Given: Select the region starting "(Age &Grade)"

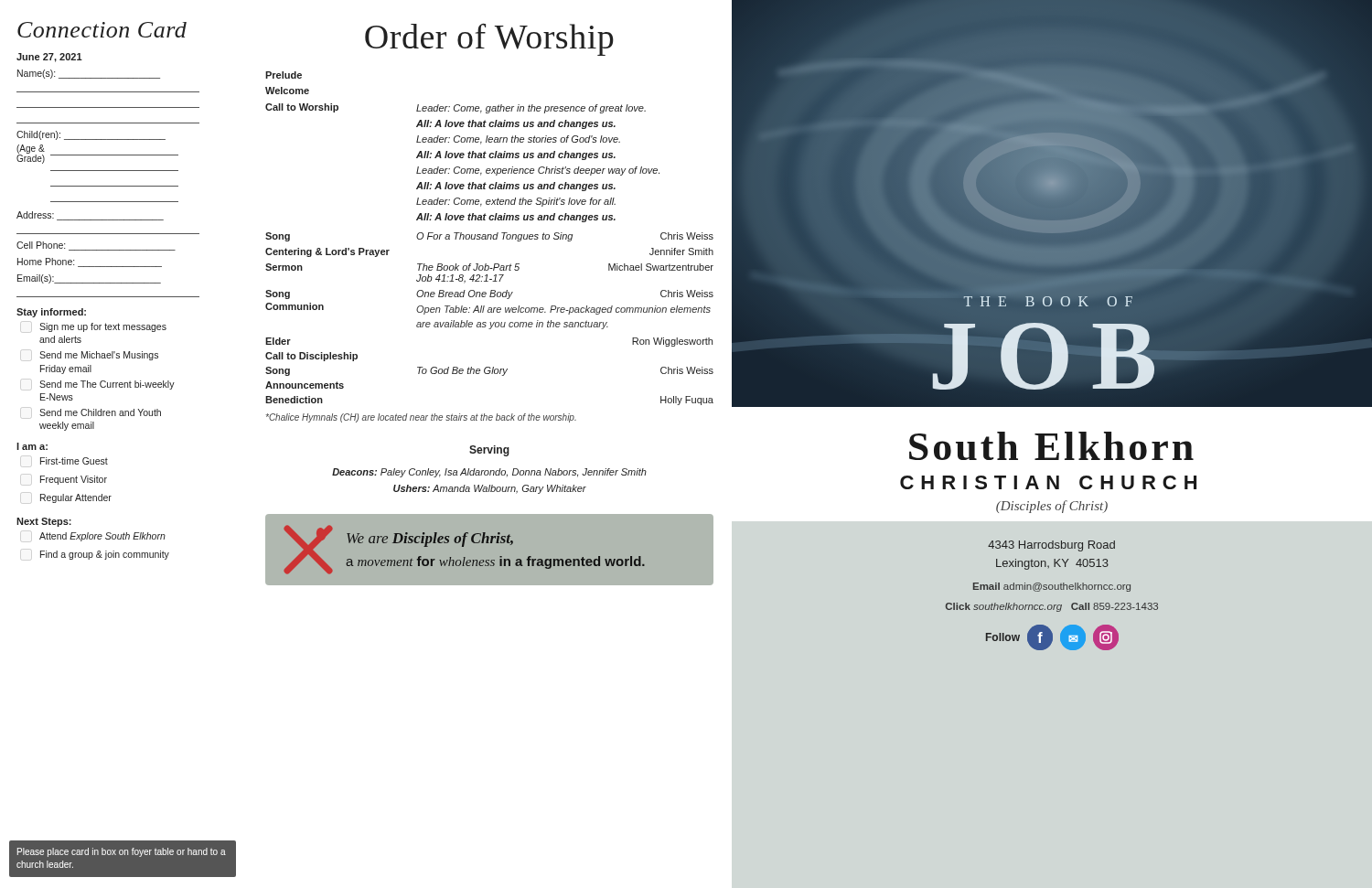Looking at the screenshot, I should [x=124, y=173].
